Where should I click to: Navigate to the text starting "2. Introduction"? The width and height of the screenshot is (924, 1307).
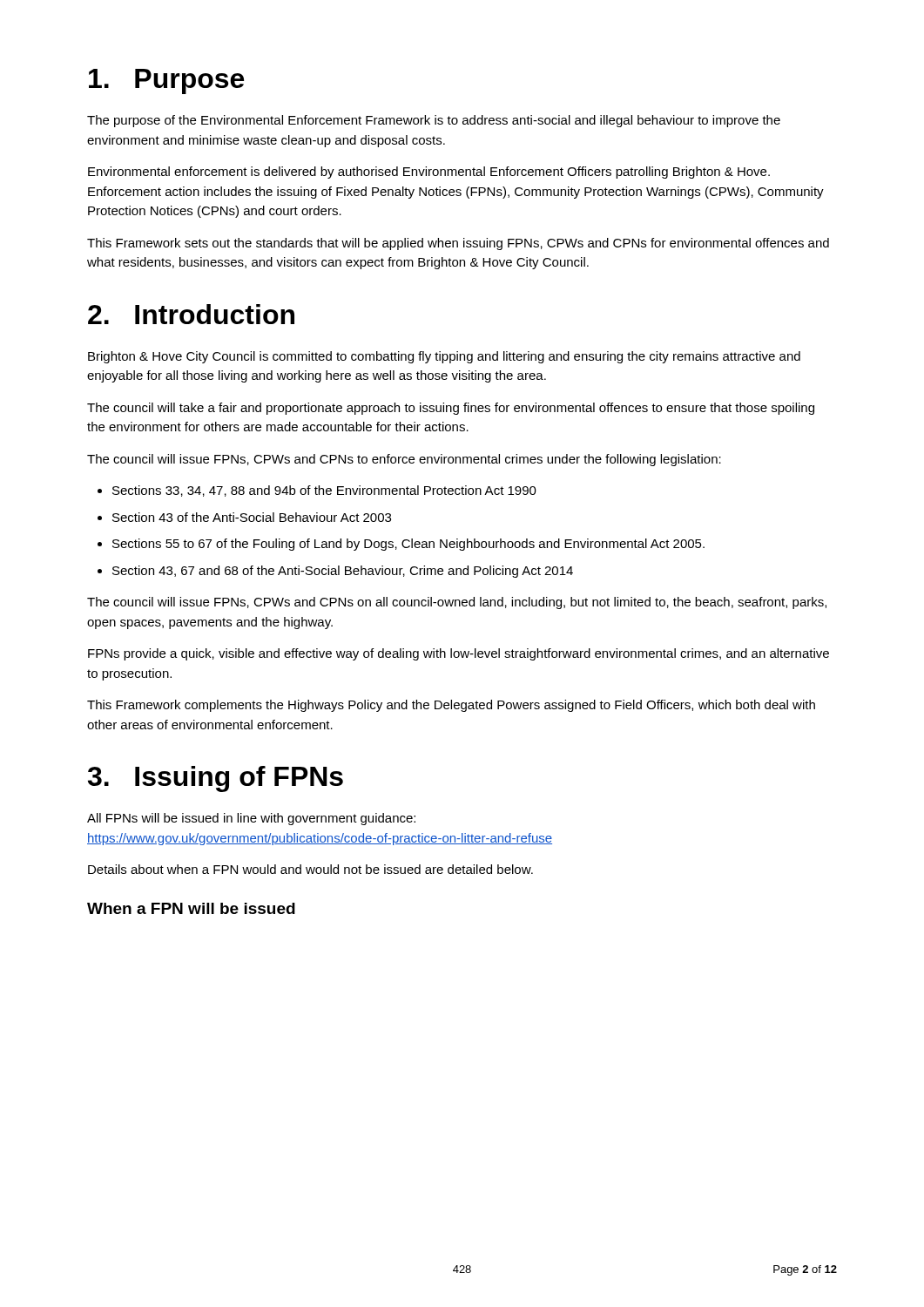coord(191,314)
